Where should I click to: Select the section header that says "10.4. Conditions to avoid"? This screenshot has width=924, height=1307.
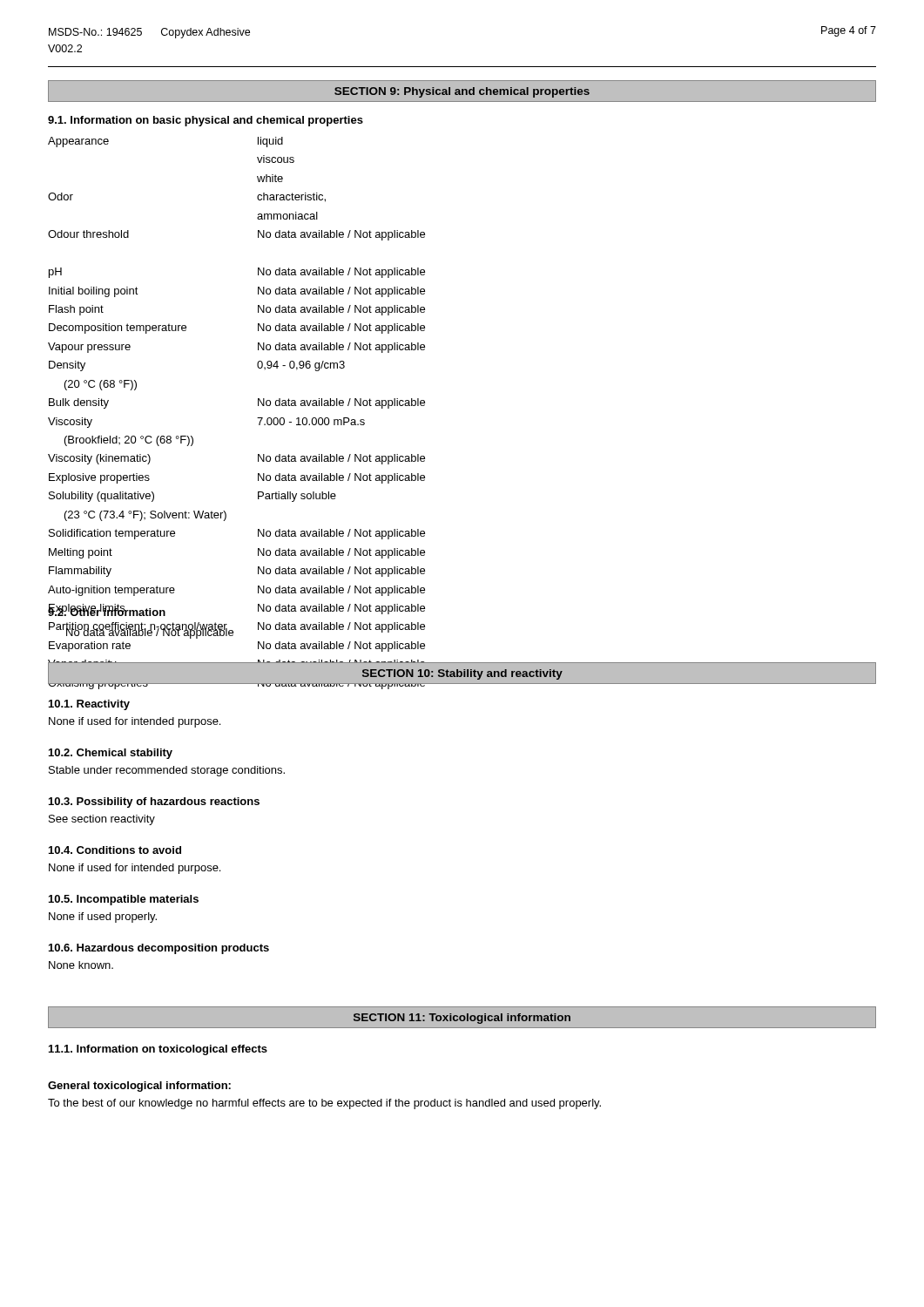[115, 850]
